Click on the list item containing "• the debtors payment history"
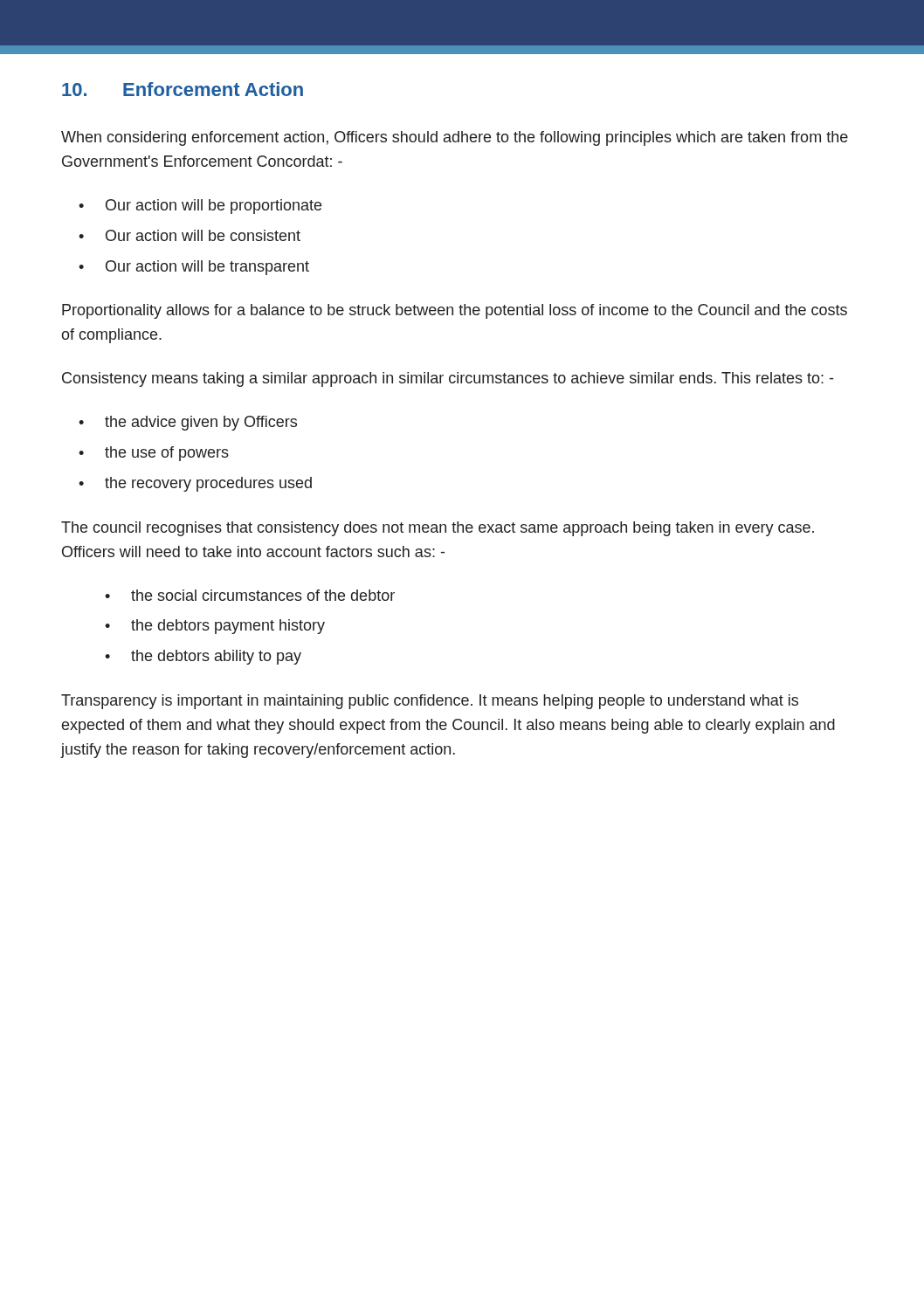The image size is (924, 1310). (x=215, y=627)
